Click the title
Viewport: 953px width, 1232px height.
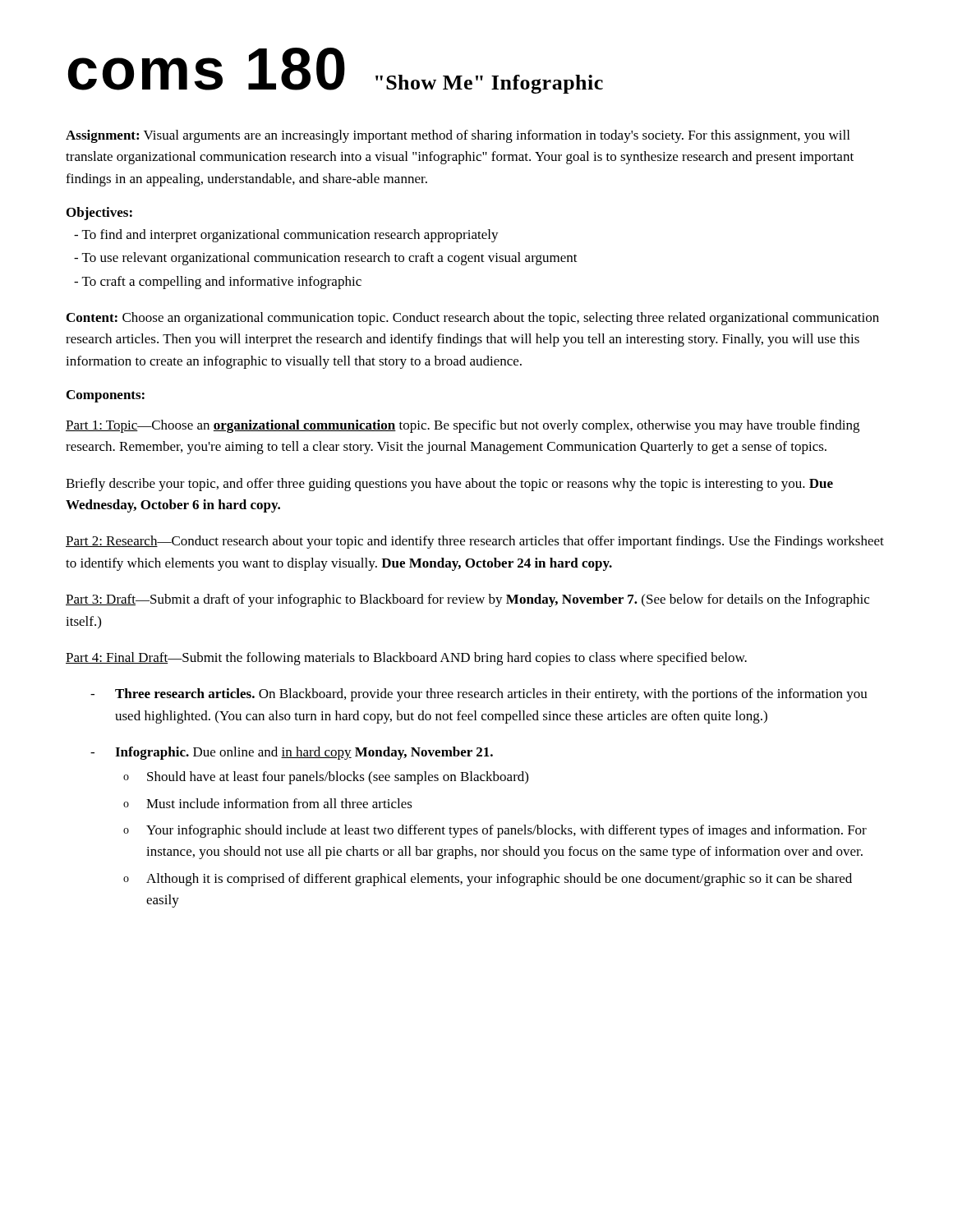[x=335, y=69]
